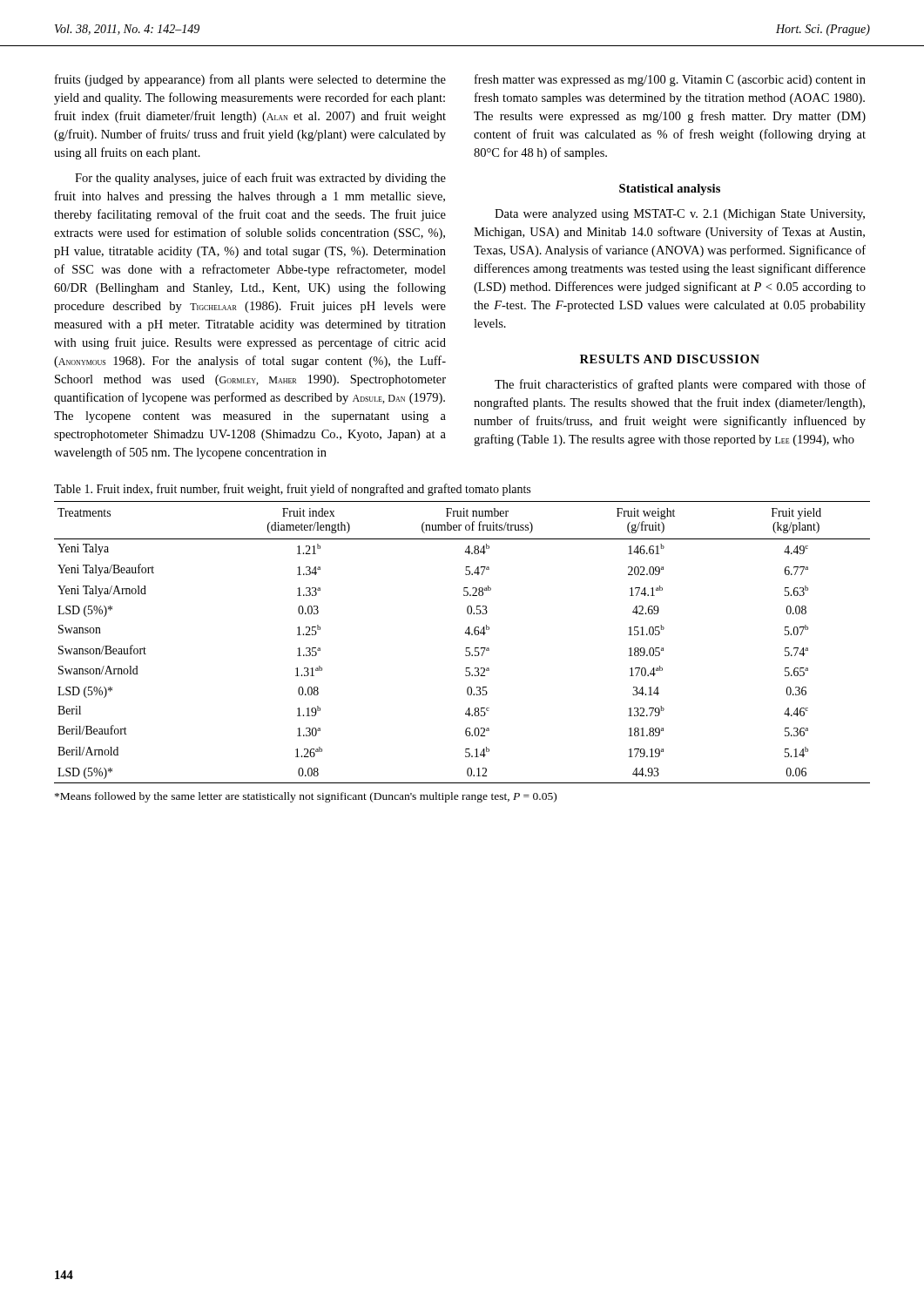This screenshot has height=1307, width=924.
Task: Click on the table containing "5.28 ab"
Action: click(462, 642)
